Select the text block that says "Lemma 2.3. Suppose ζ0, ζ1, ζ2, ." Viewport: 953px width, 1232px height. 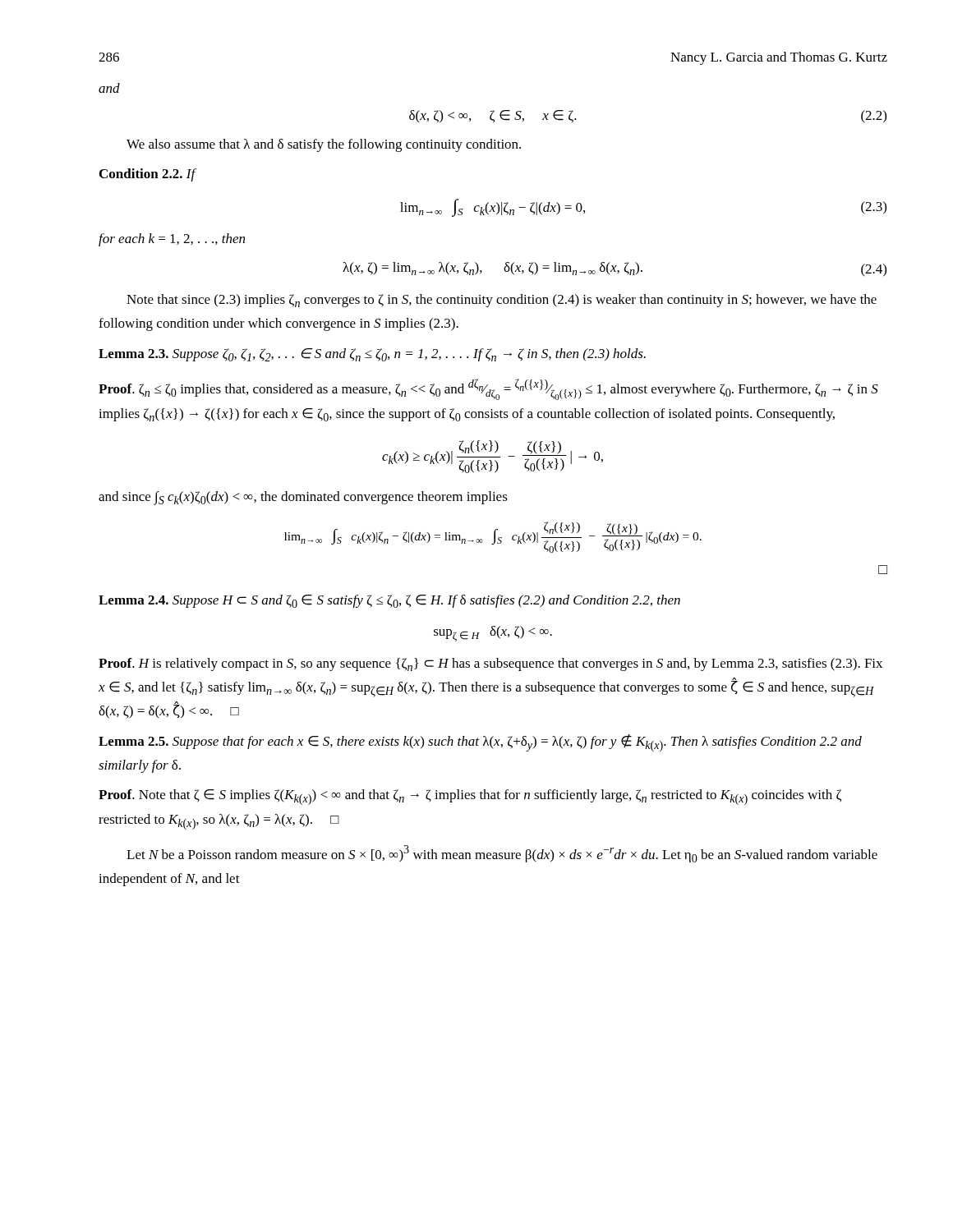click(493, 355)
